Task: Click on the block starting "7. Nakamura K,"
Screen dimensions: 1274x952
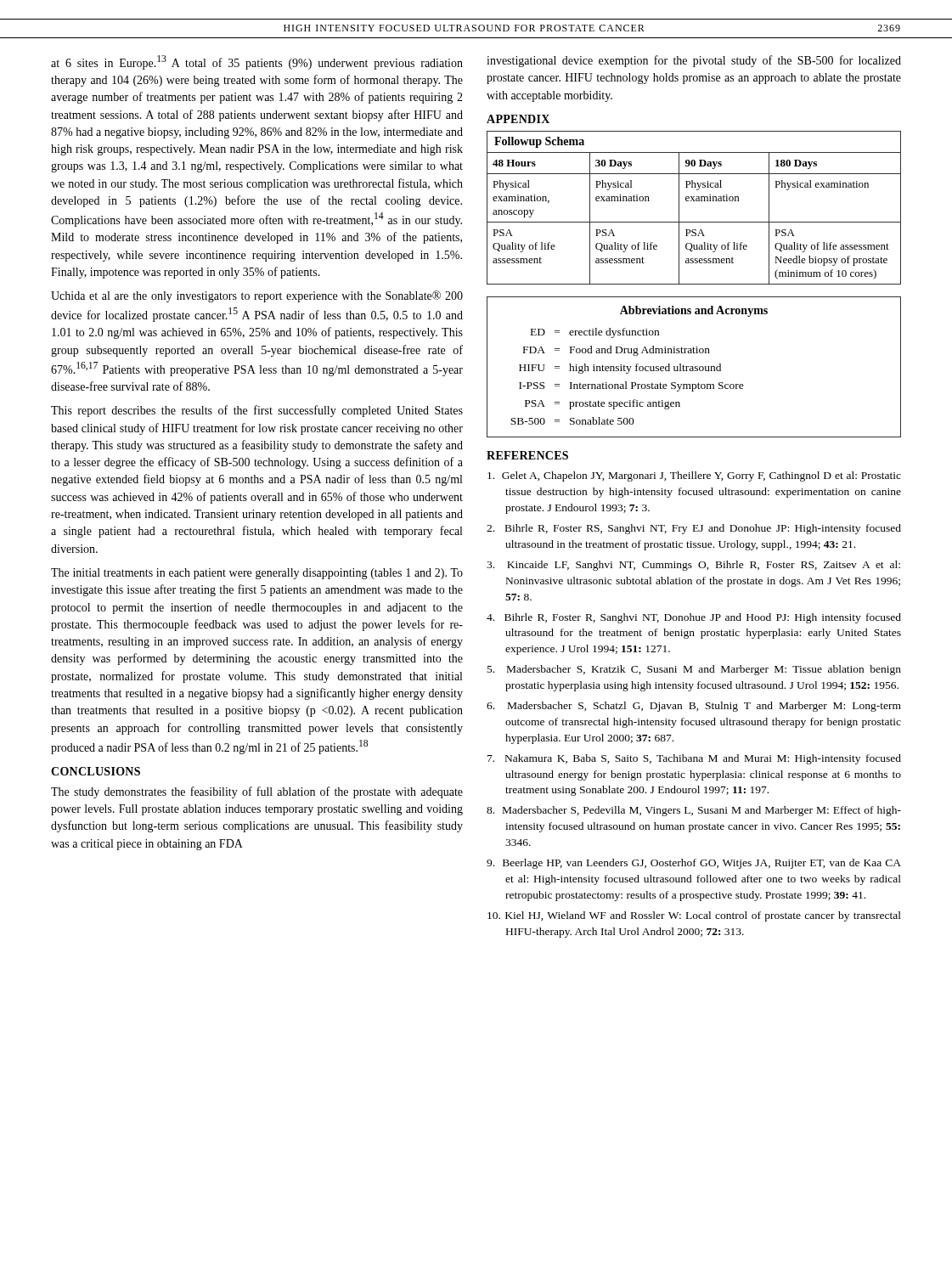Action: click(x=694, y=774)
